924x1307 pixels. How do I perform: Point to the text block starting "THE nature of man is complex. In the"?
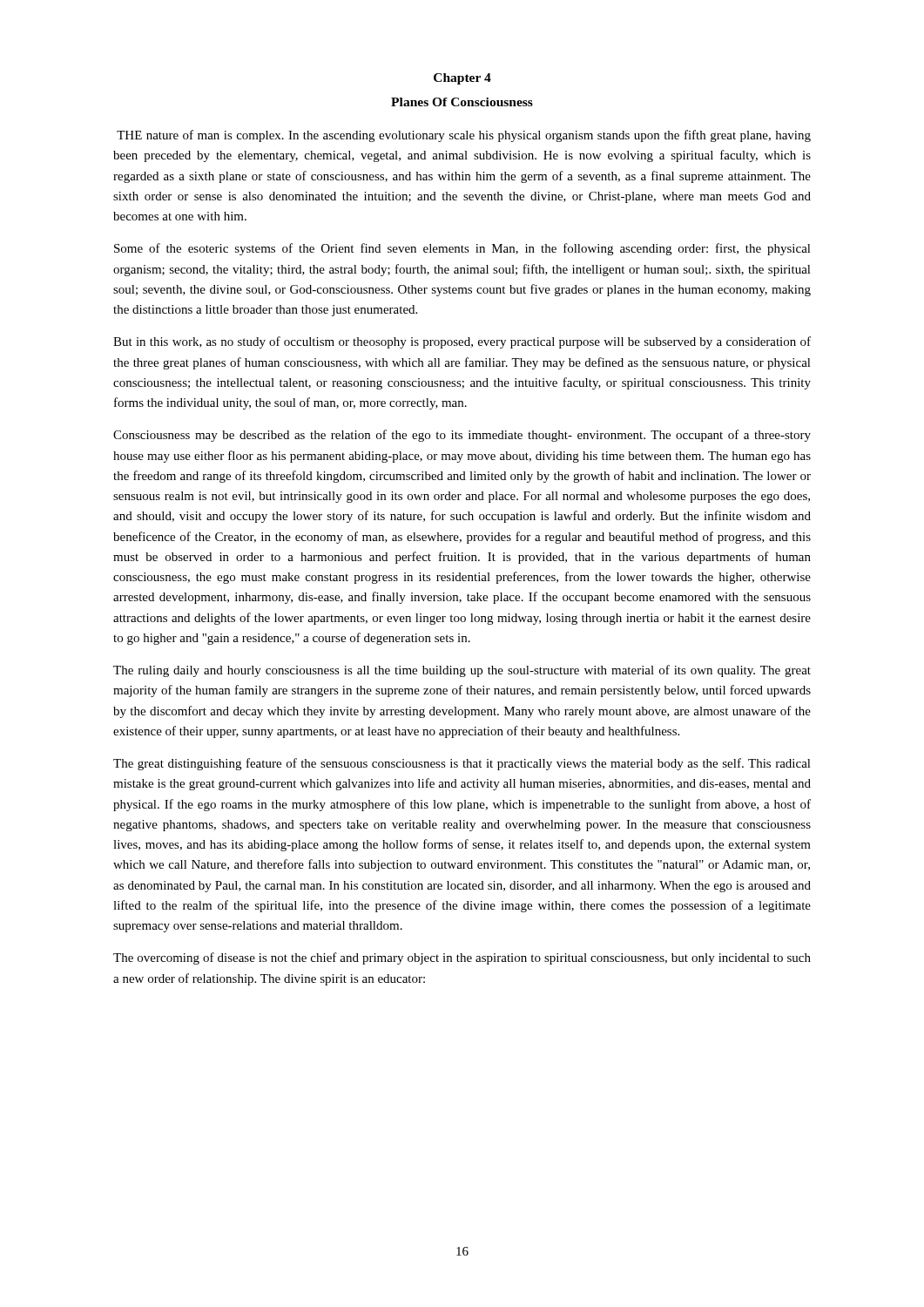[462, 176]
